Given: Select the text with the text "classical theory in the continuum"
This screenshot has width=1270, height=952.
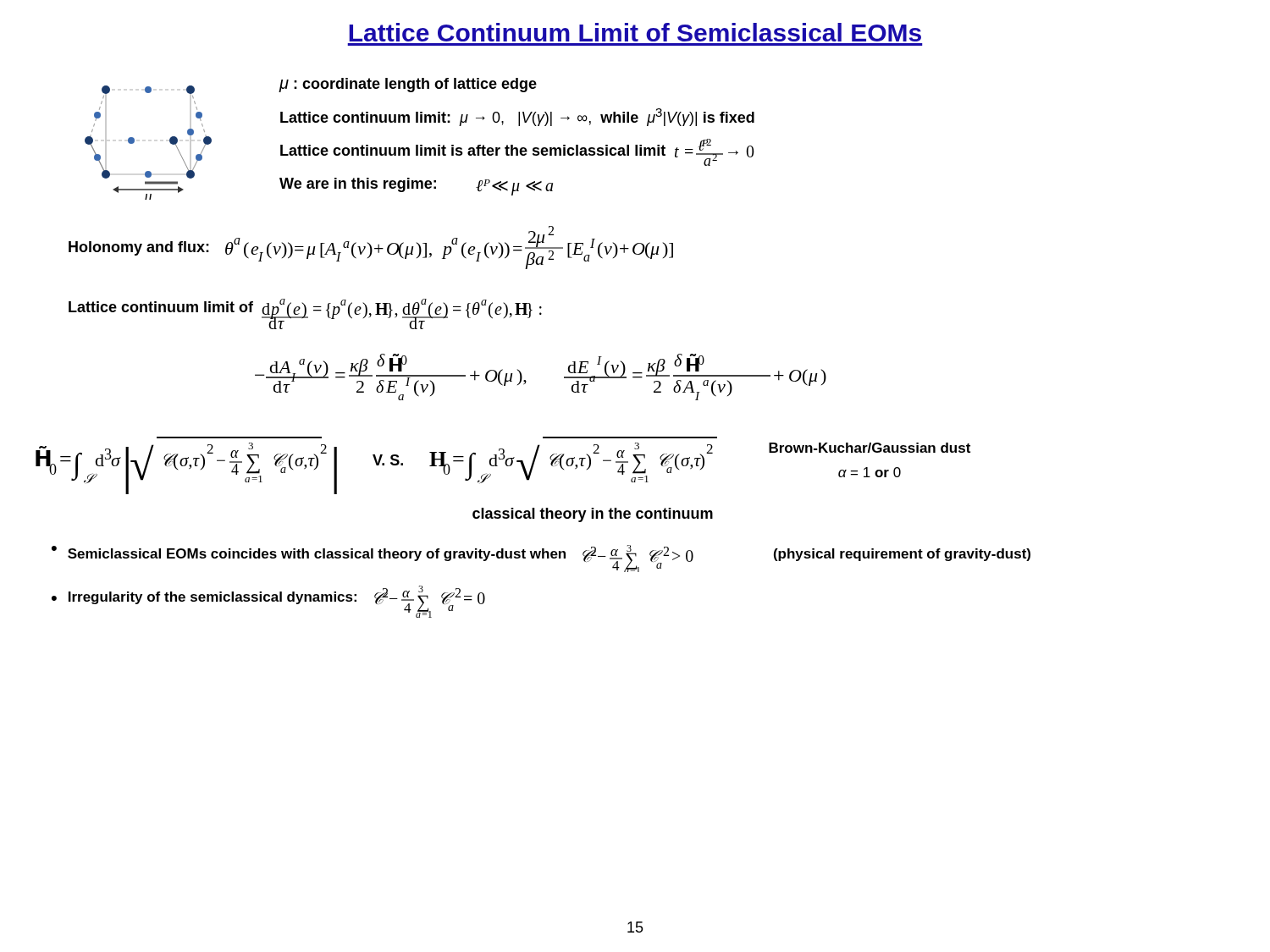Looking at the screenshot, I should (x=593, y=514).
